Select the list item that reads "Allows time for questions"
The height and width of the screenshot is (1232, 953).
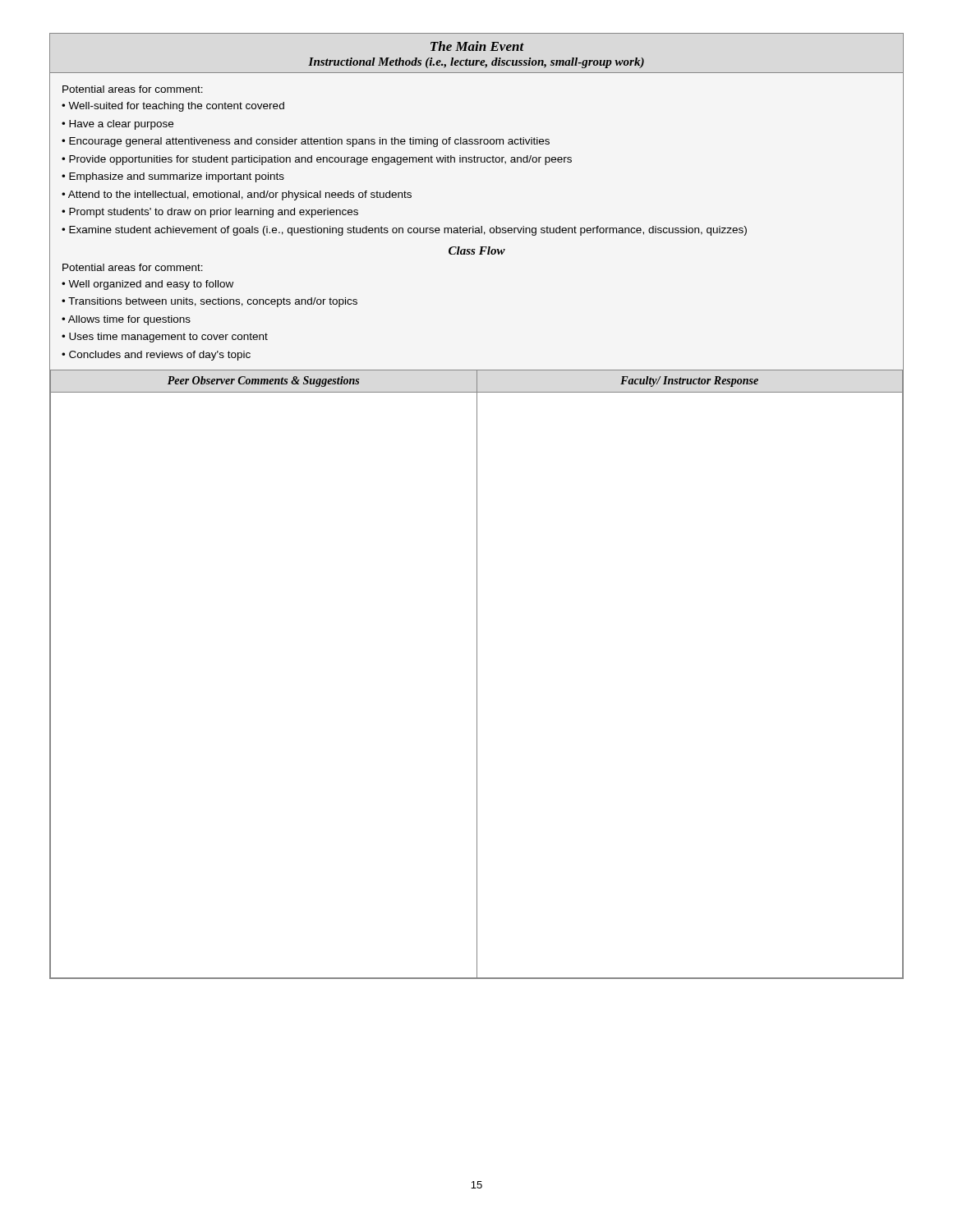tap(134, 319)
